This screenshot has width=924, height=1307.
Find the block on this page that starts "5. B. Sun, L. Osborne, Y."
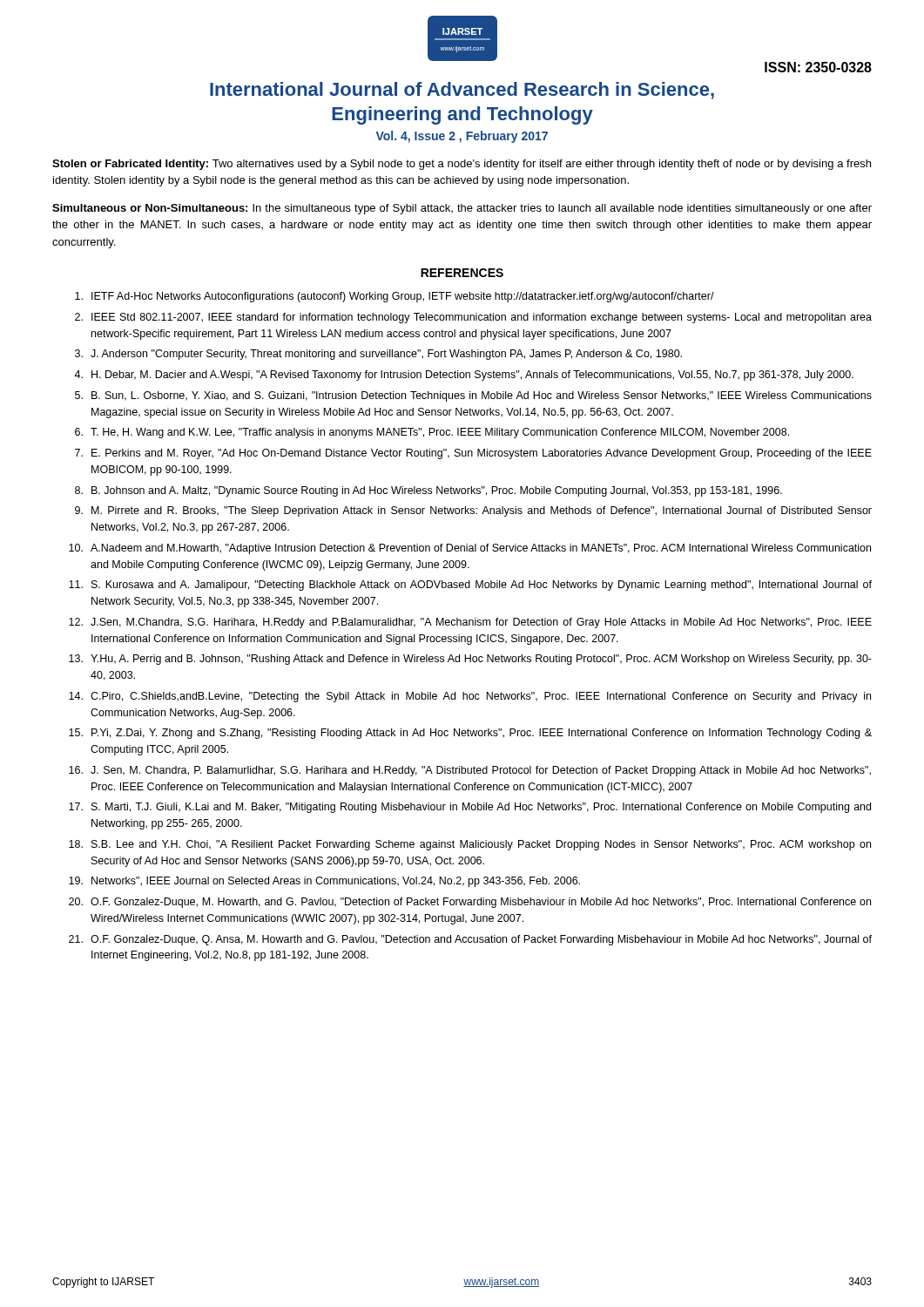pos(462,404)
